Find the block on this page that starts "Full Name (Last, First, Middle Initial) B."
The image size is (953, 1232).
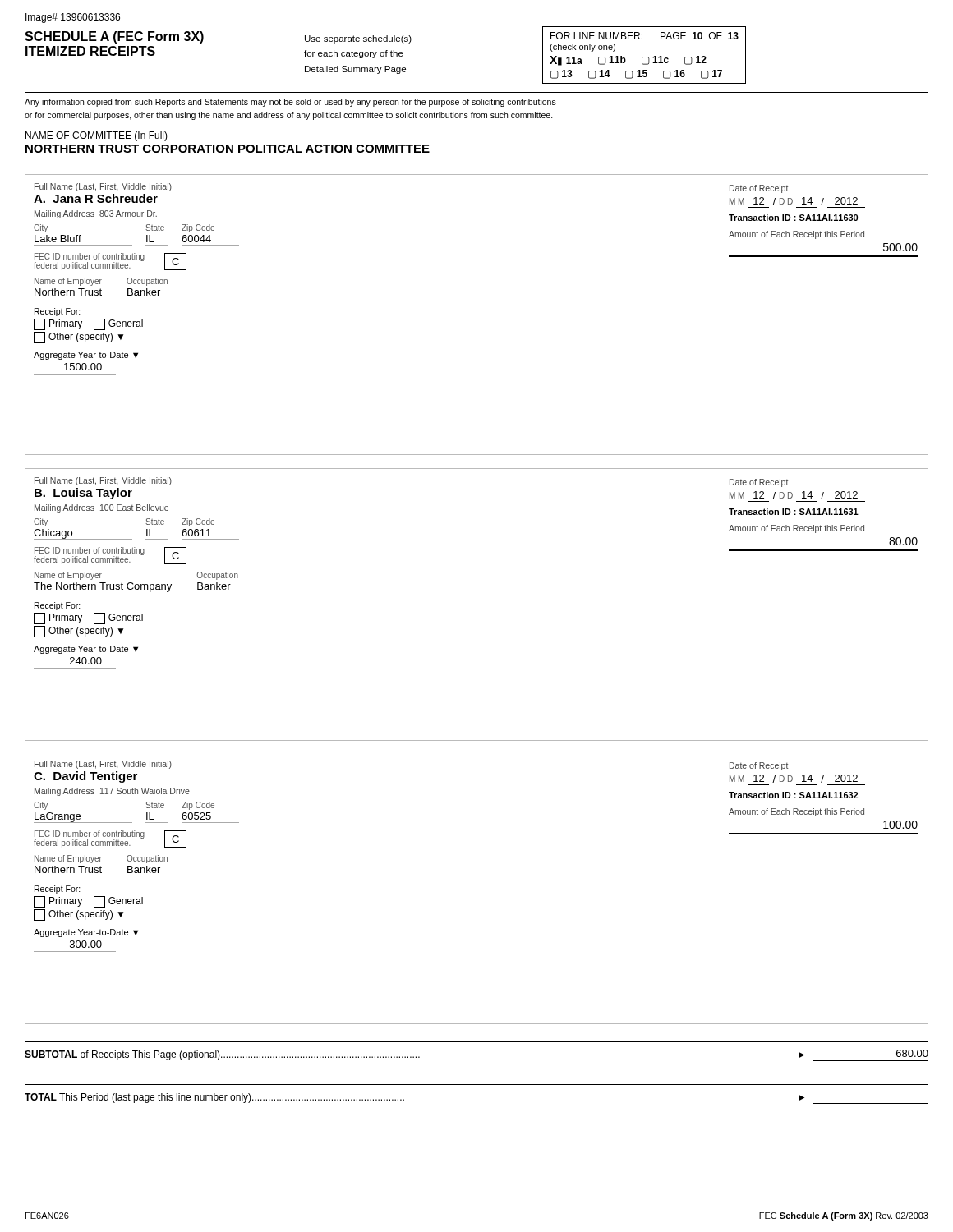coord(133,583)
